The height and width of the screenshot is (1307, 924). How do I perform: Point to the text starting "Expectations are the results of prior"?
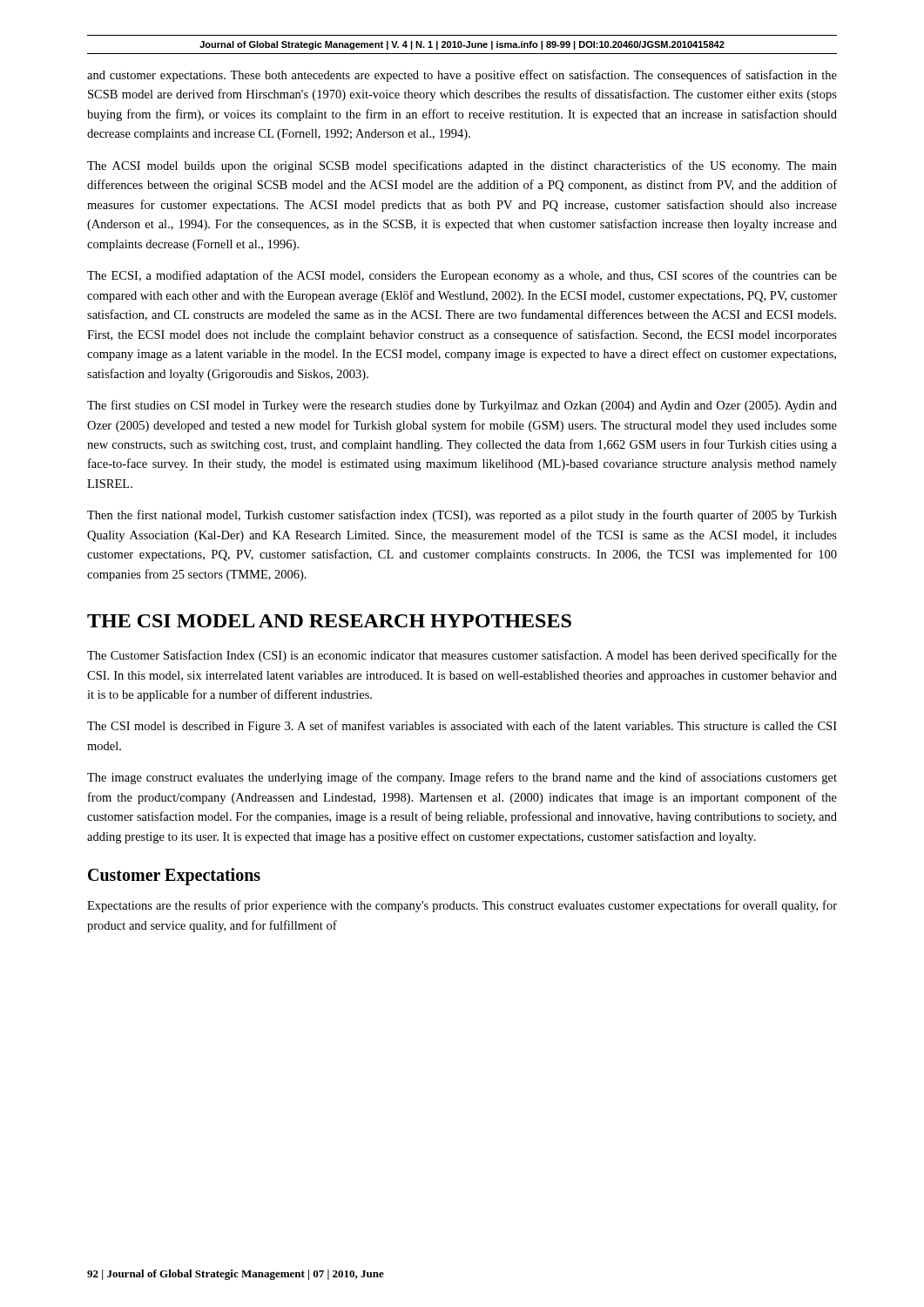click(462, 915)
